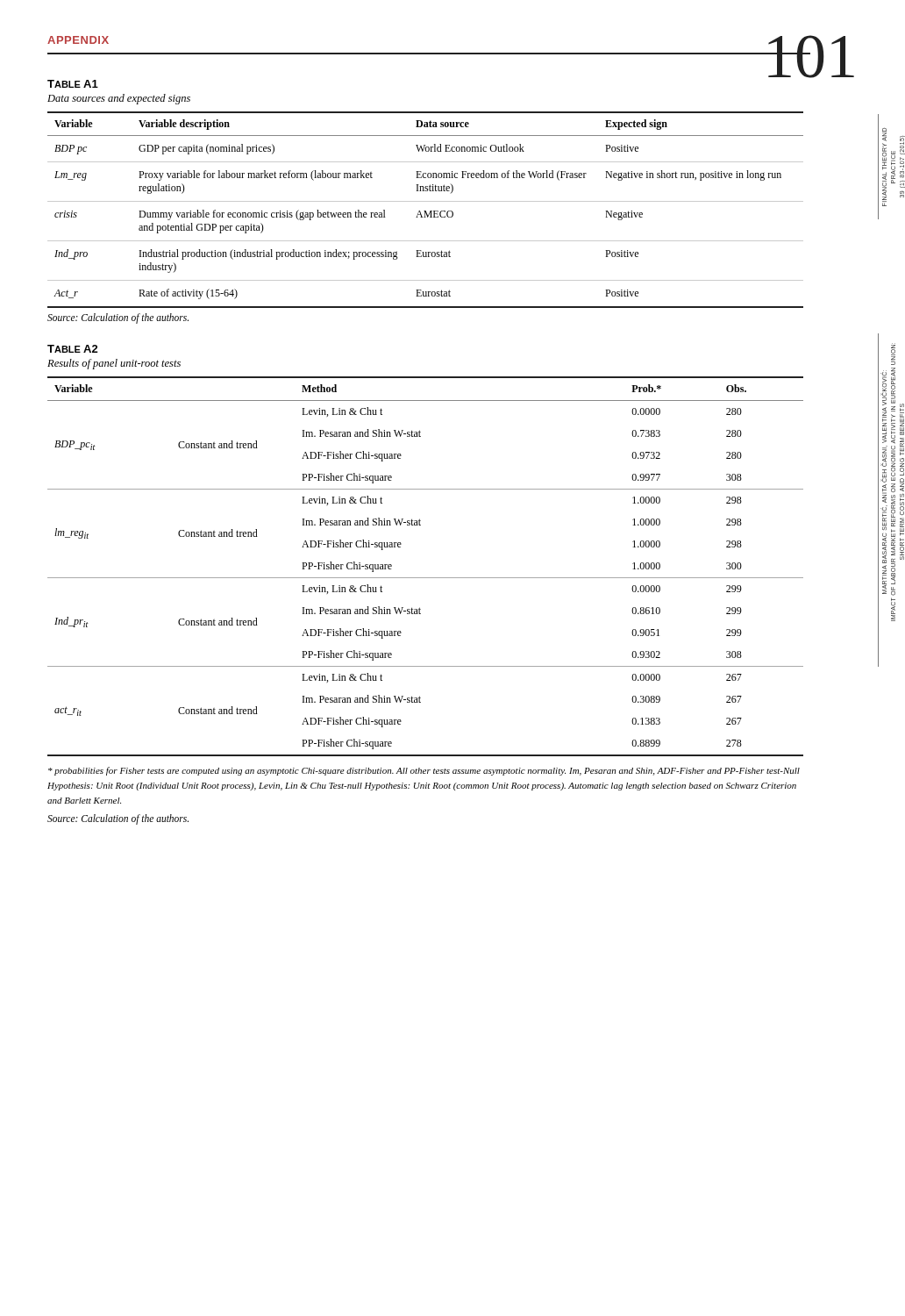Select the caption that says "Results of panel unit-root"
The height and width of the screenshot is (1316, 905).
(x=114, y=363)
